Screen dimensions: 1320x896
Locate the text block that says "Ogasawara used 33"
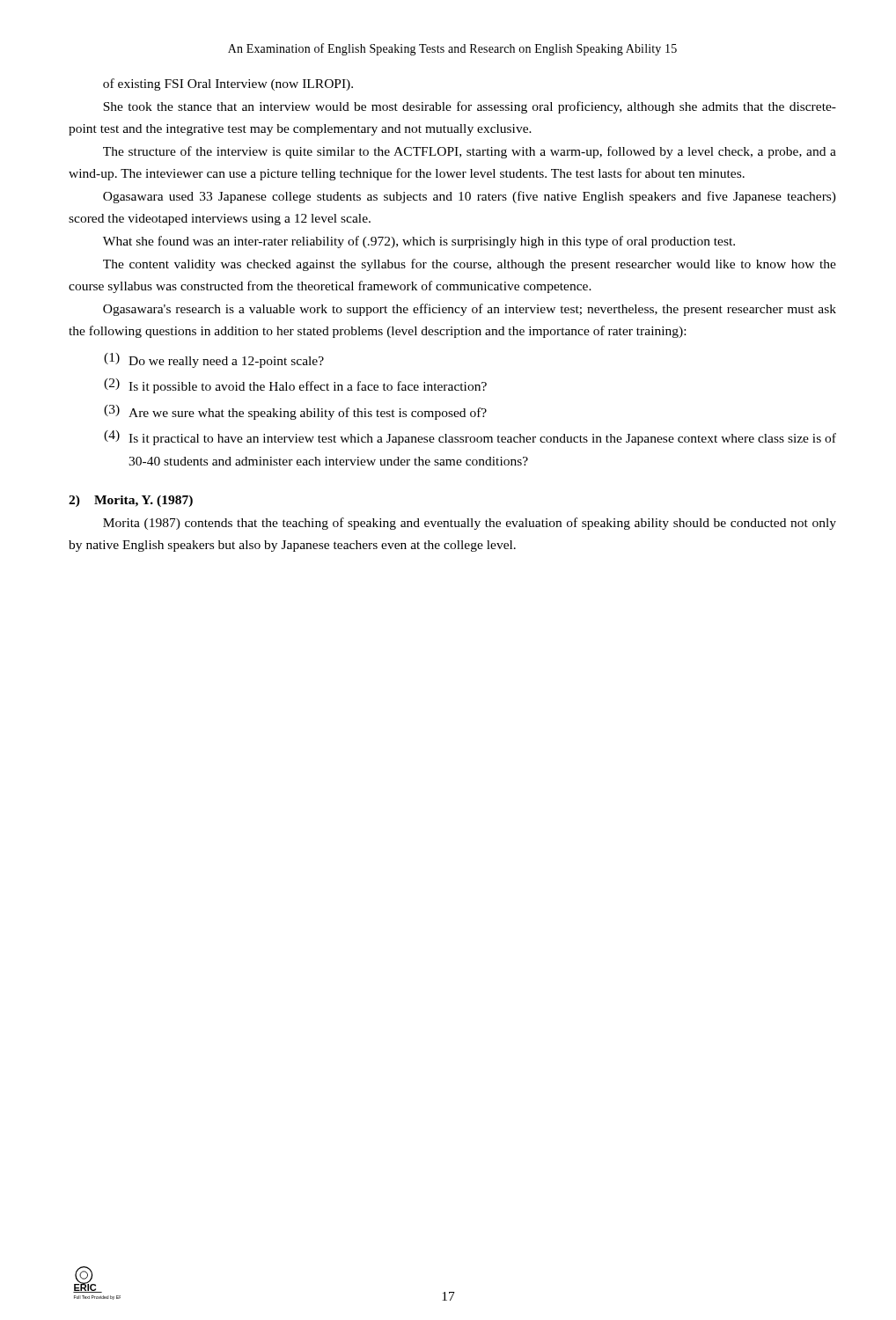tap(452, 207)
